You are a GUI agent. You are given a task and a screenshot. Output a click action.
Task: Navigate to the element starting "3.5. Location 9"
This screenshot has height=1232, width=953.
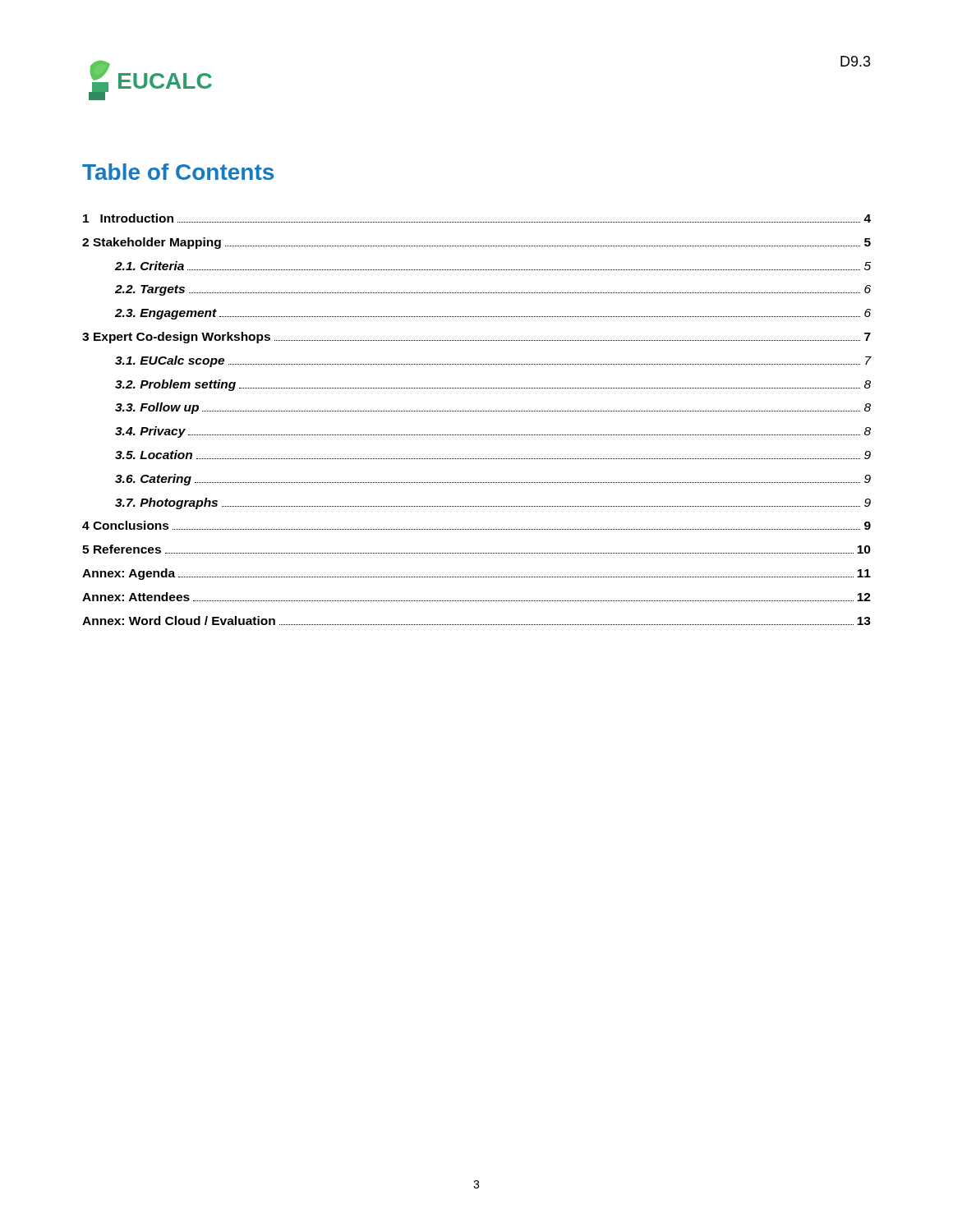click(x=493, y=455)
